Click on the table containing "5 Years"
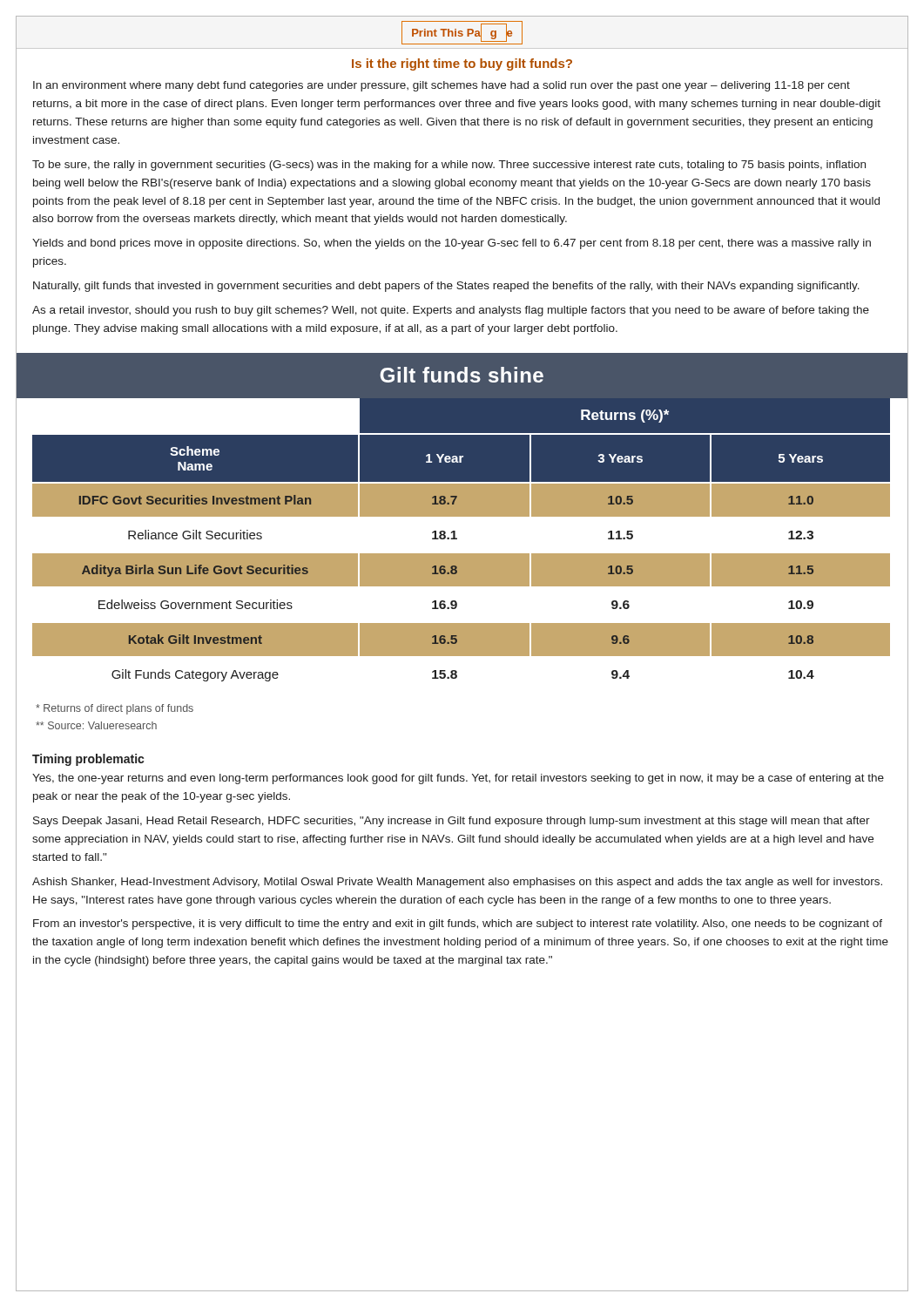924x1307 pixels. (x=462, y=545)
